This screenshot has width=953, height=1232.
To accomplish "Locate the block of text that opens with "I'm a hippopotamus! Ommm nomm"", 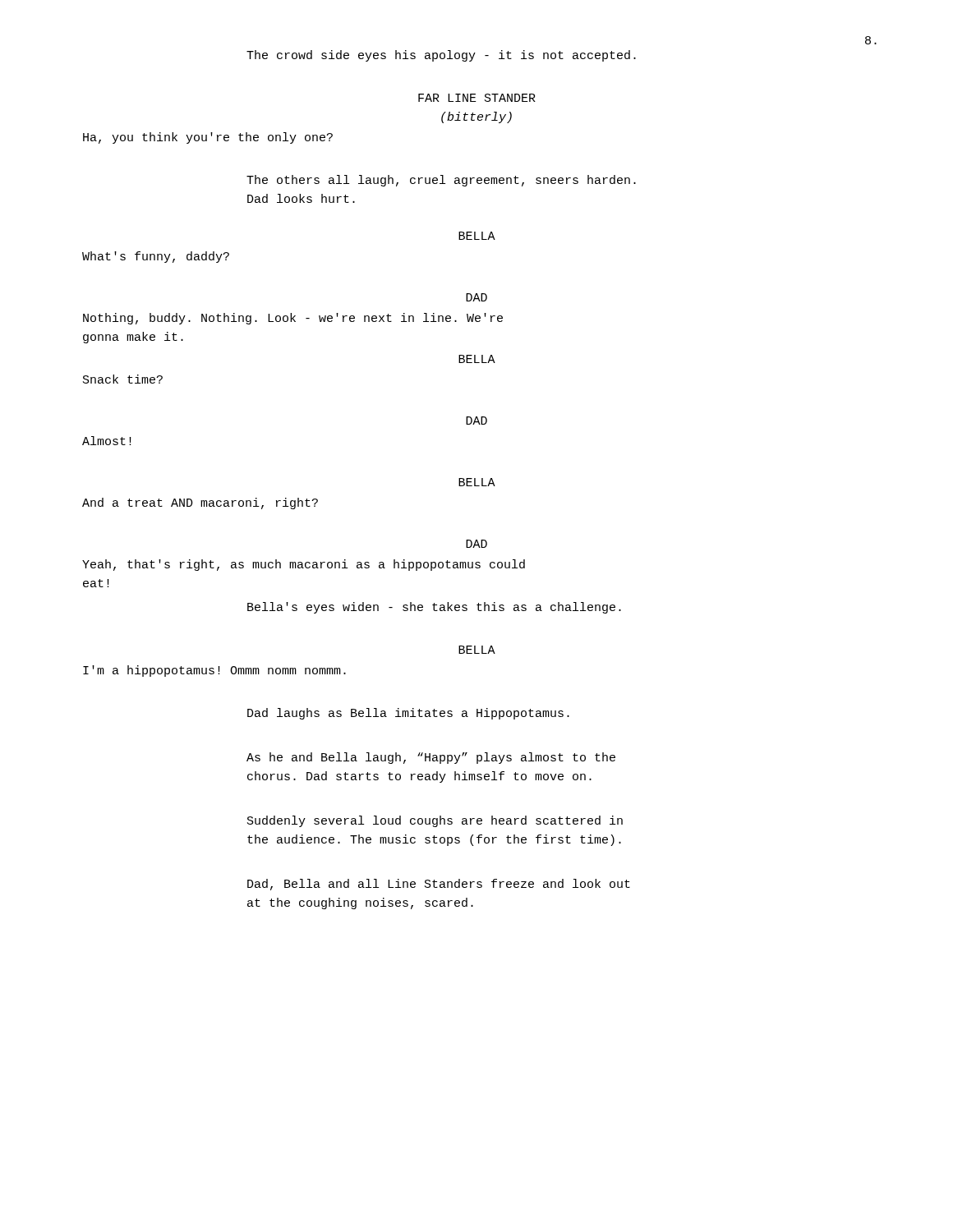I will (x=215, y=671).
